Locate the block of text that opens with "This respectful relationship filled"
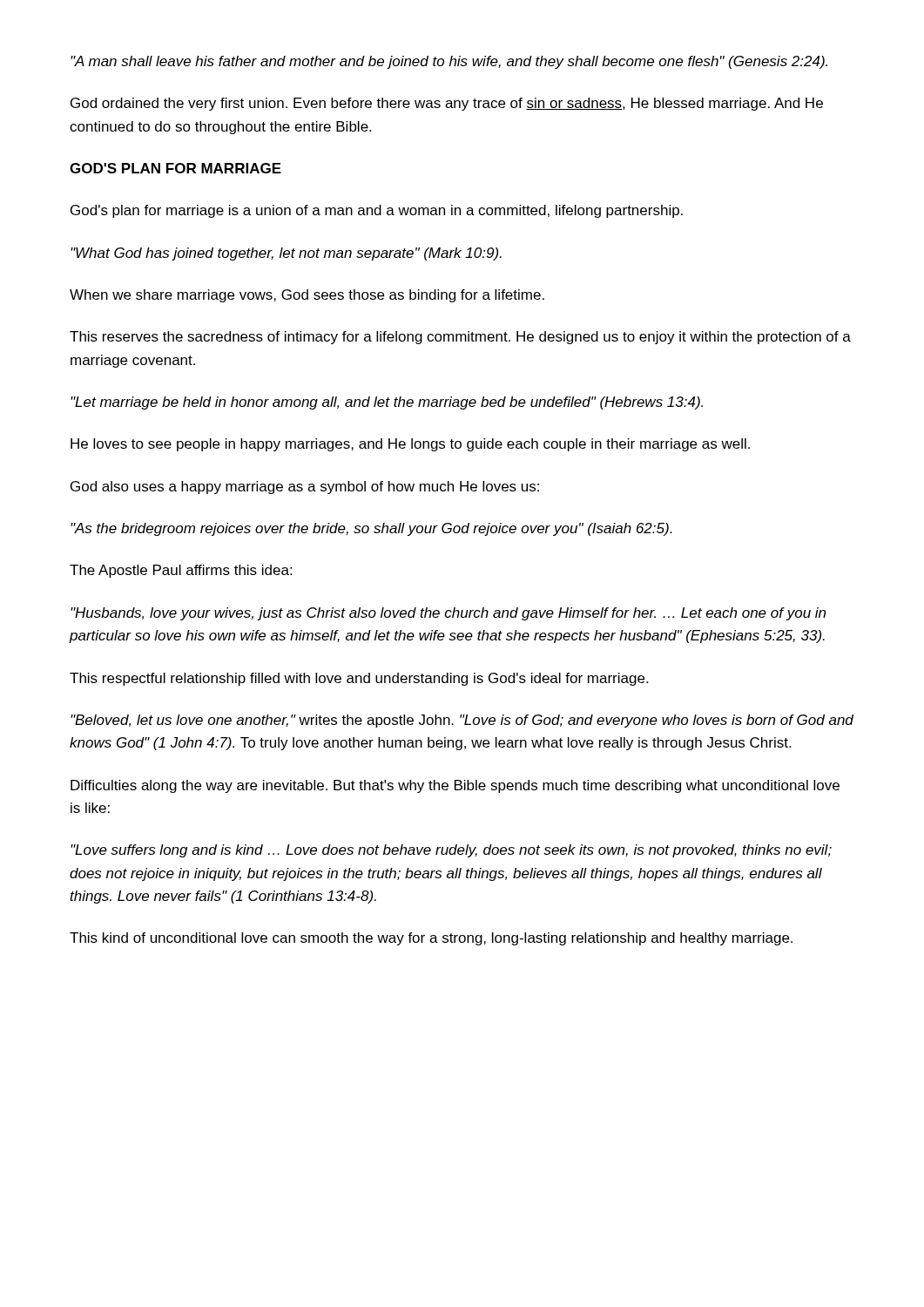Screen dimensions: 1307x924 pos(360,678)
